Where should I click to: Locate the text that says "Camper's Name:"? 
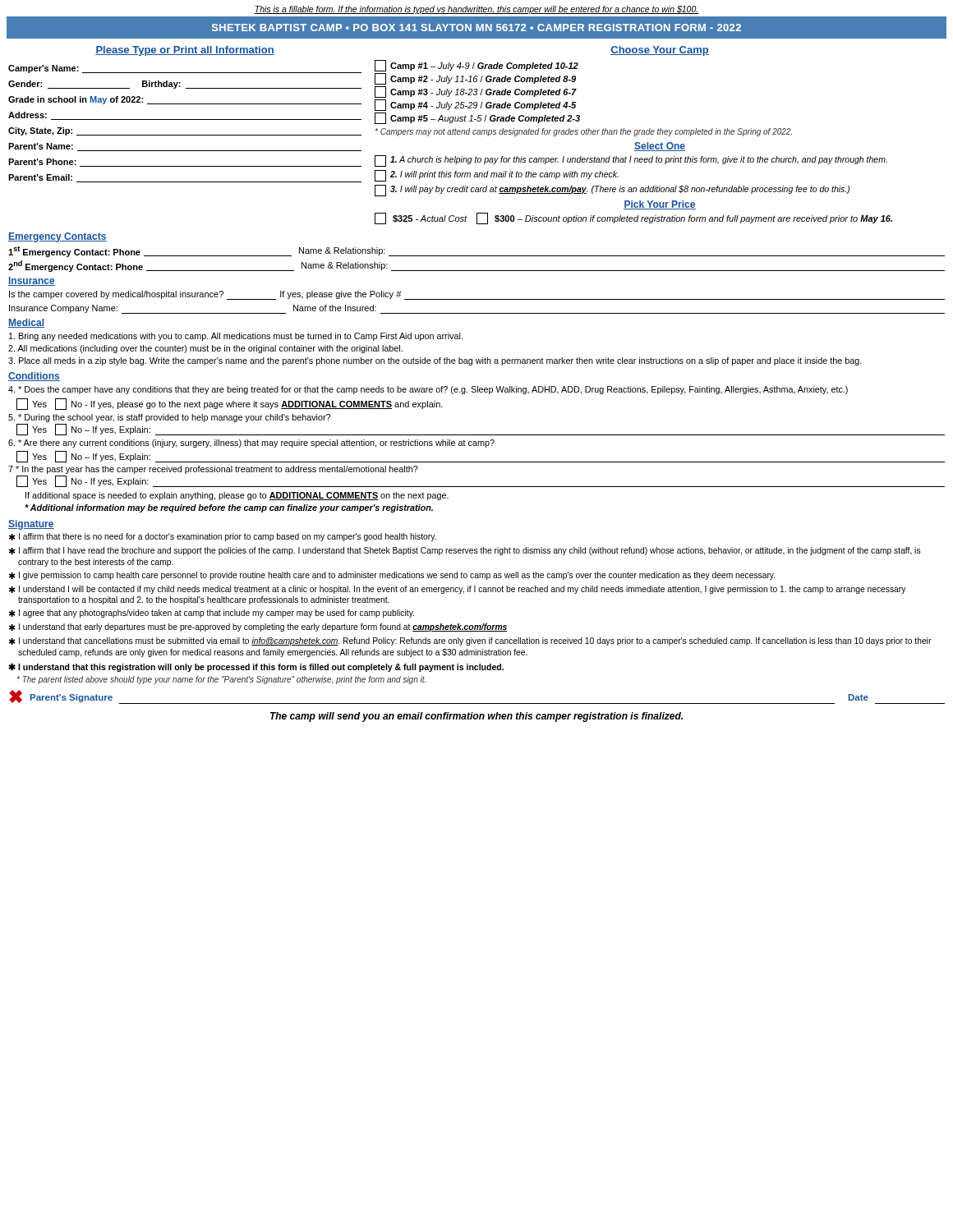[185, 67]
